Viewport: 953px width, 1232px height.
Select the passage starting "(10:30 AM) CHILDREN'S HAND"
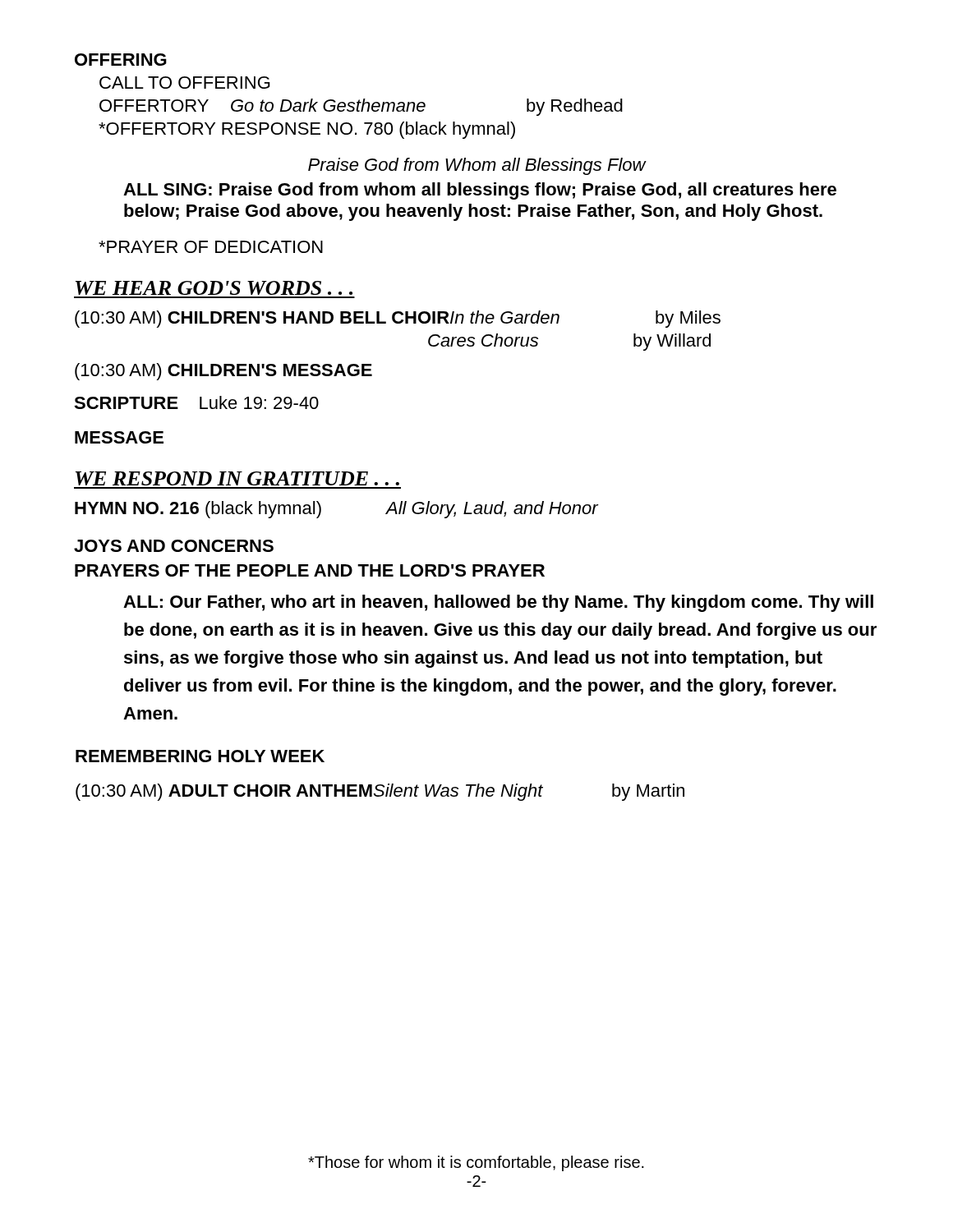[x=476, y=329]
